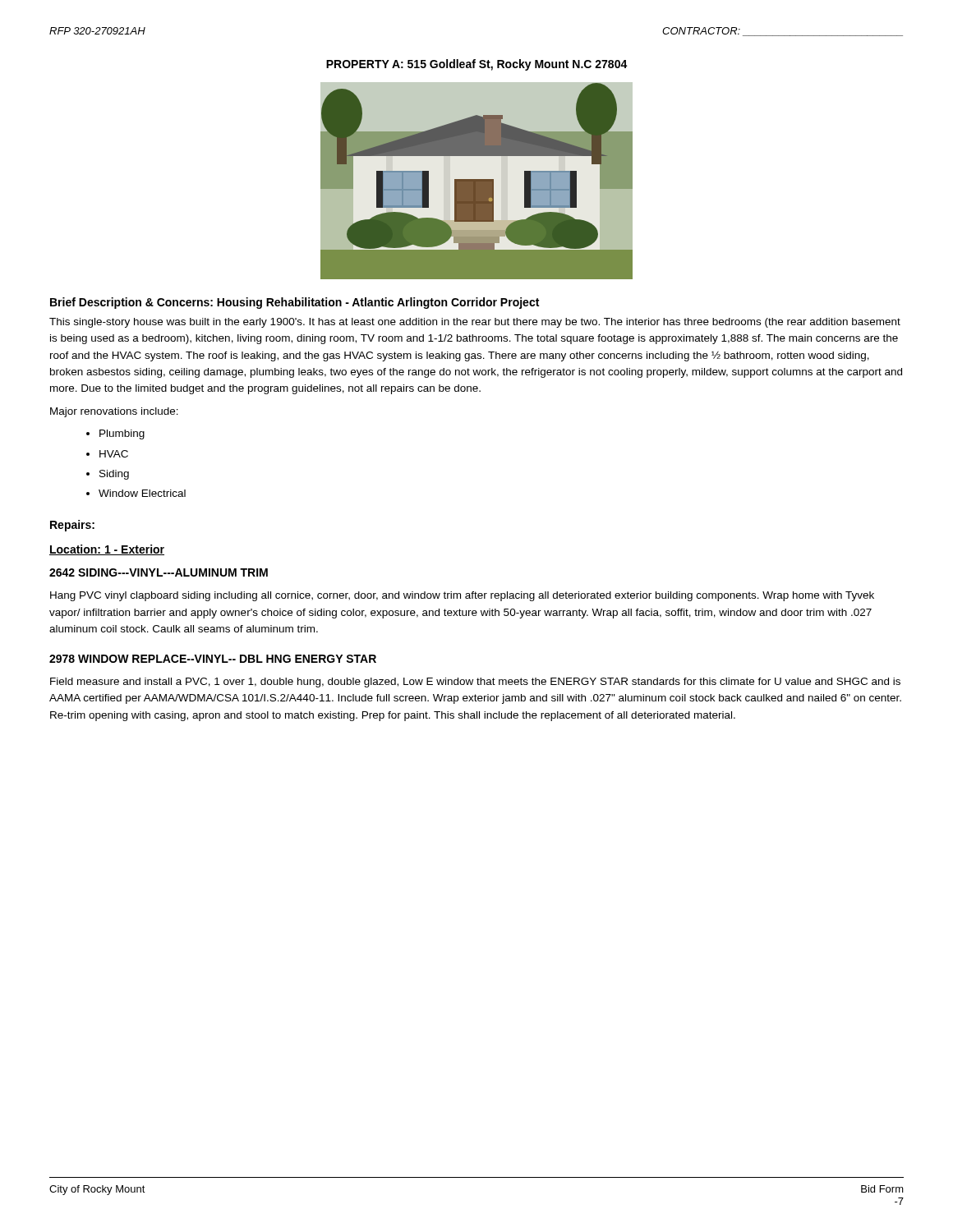Select the section header that says "Brief Description & Concerns: Housing Rehabilitation - Atlantic"

[x=294, y=302]
